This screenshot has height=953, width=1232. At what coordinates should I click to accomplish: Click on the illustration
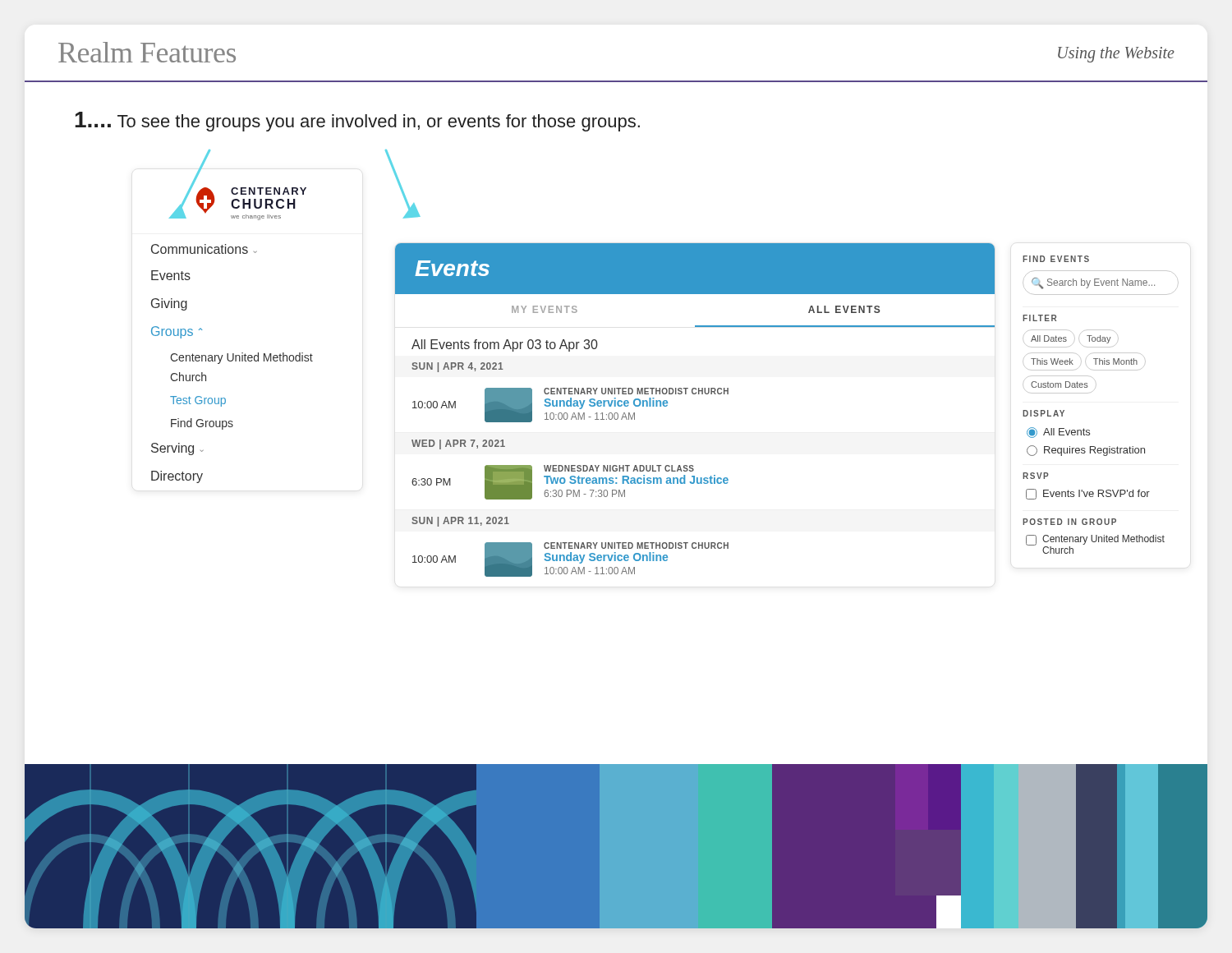click(616, 846)
